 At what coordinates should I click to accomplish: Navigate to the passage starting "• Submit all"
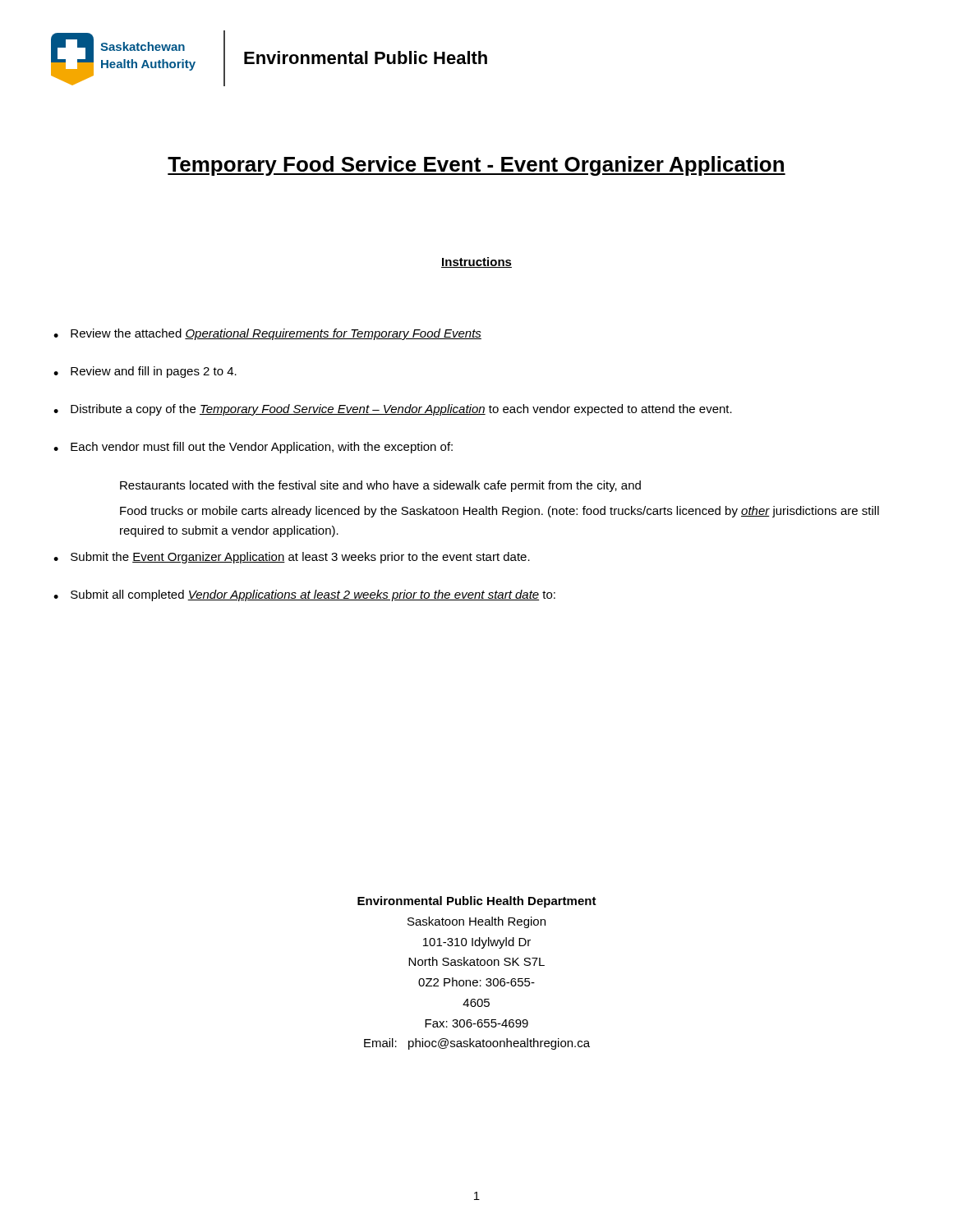(x=479, y=597)
